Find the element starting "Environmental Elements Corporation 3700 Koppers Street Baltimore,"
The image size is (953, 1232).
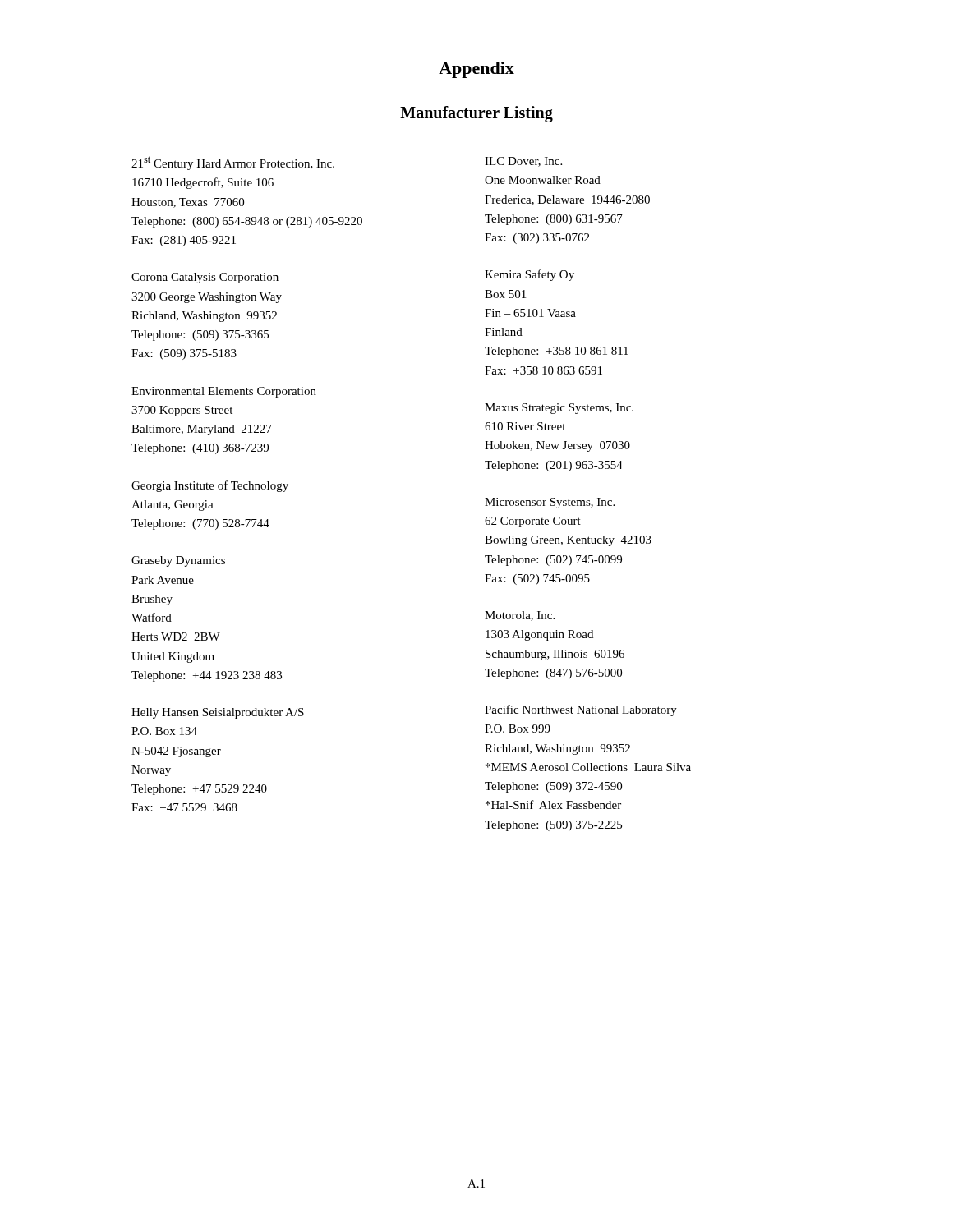pyautogui.click(x=224, y=419)
